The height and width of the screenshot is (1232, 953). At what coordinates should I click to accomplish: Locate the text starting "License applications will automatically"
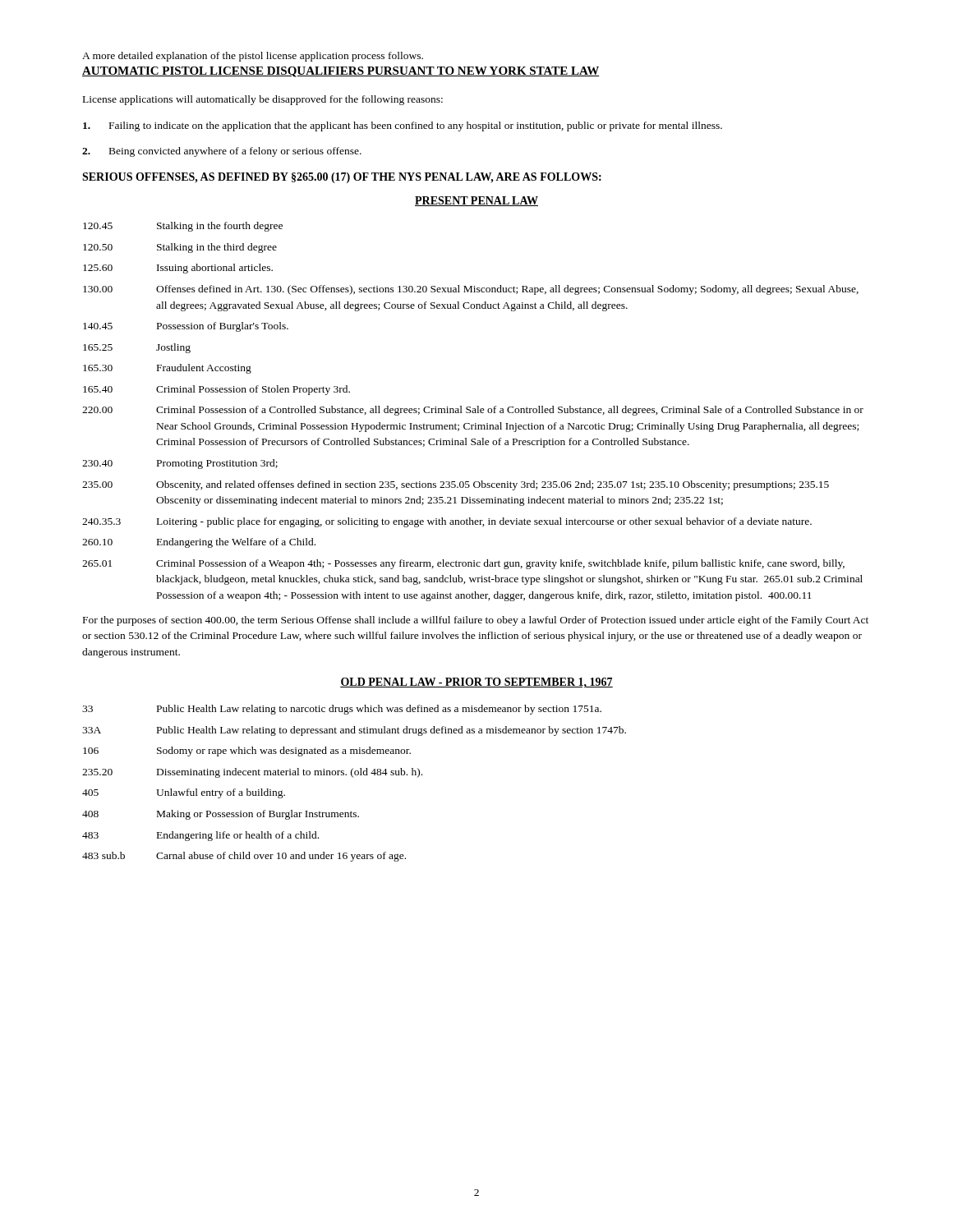click(263, 99)
